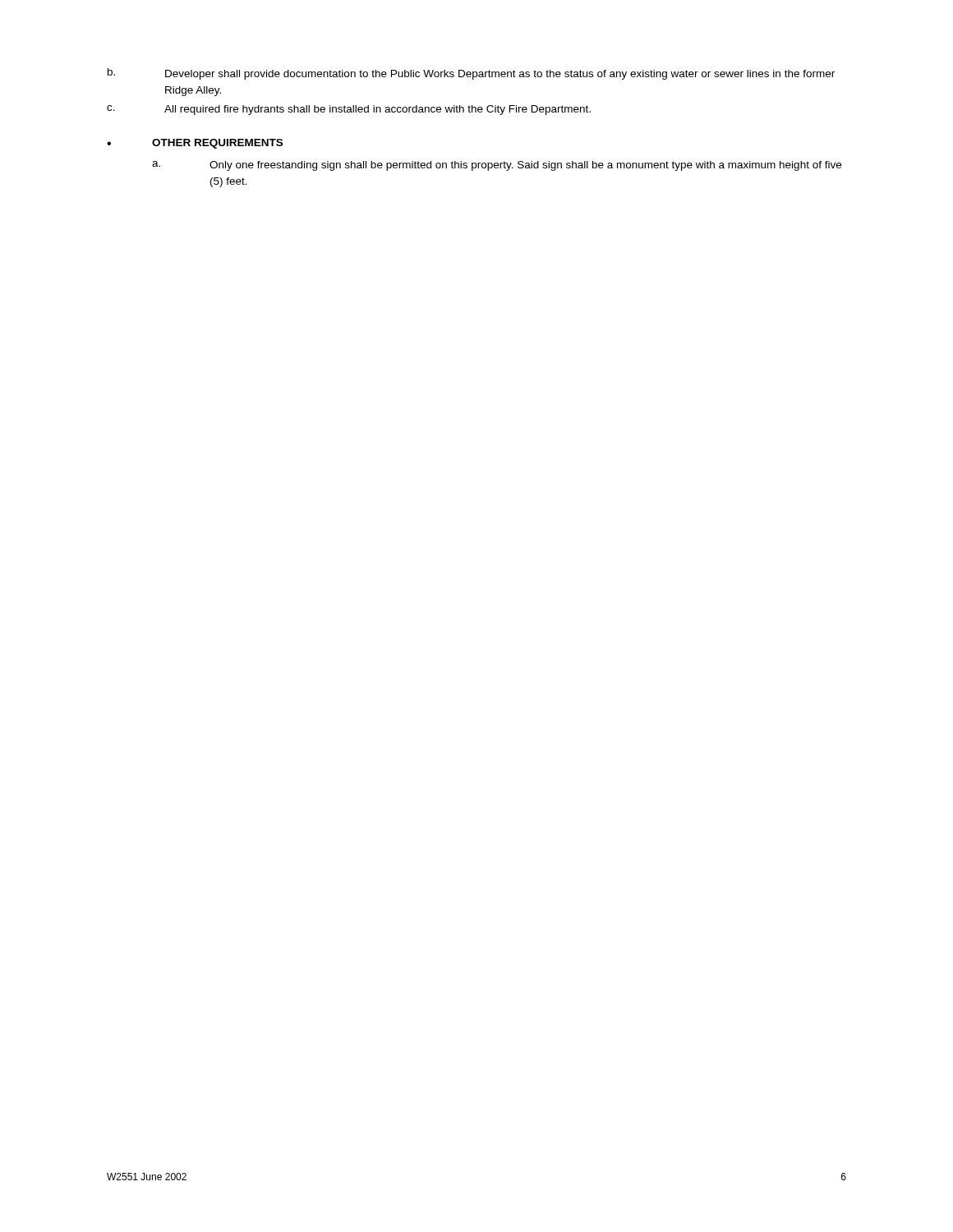
Task: Select the passage starting "c. All required"
Action: [x=476, y=109]
